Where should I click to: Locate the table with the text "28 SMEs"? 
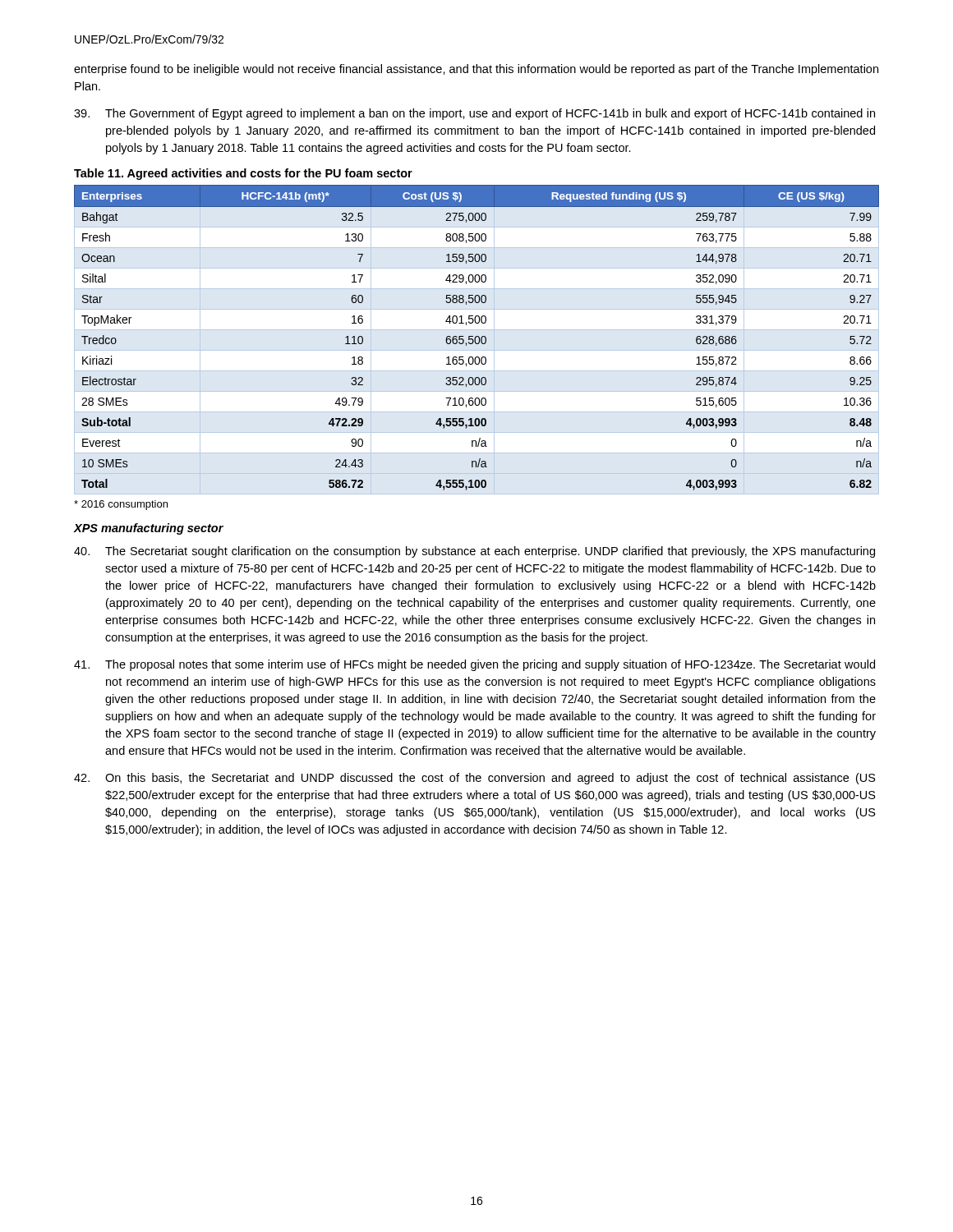pos(476,340)
